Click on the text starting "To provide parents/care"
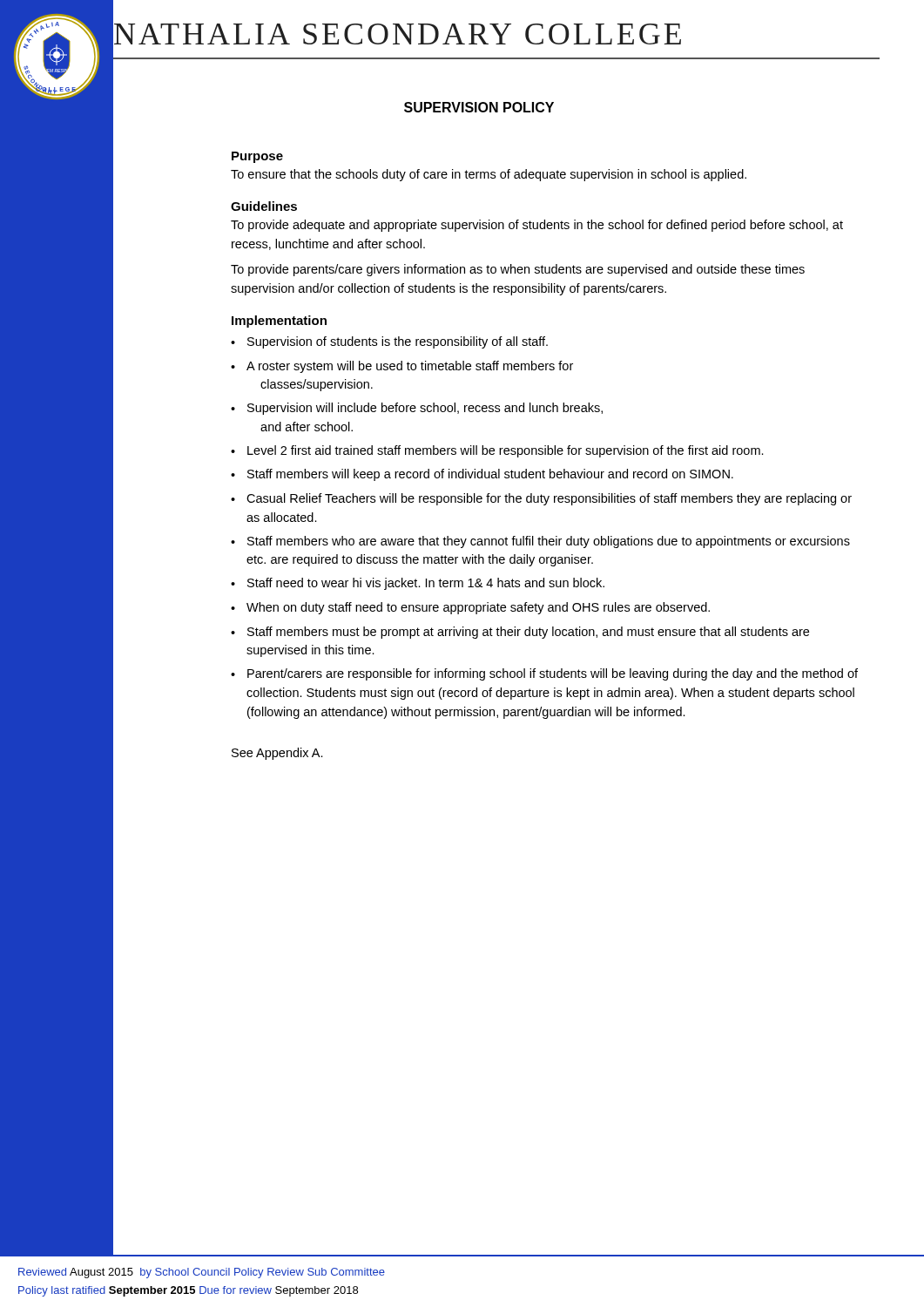 point(518,279)
